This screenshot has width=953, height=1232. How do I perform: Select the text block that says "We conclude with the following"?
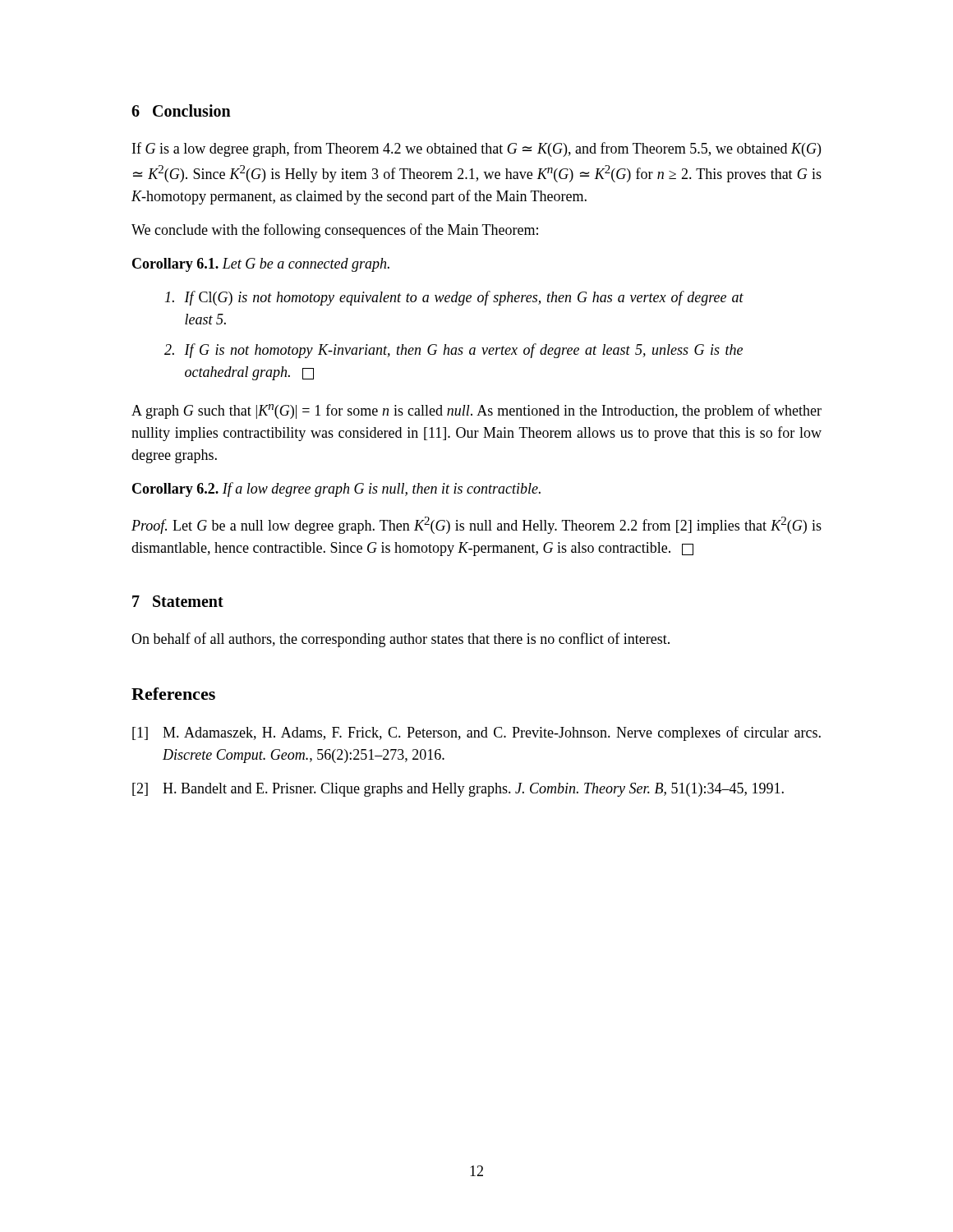[335, 230]
